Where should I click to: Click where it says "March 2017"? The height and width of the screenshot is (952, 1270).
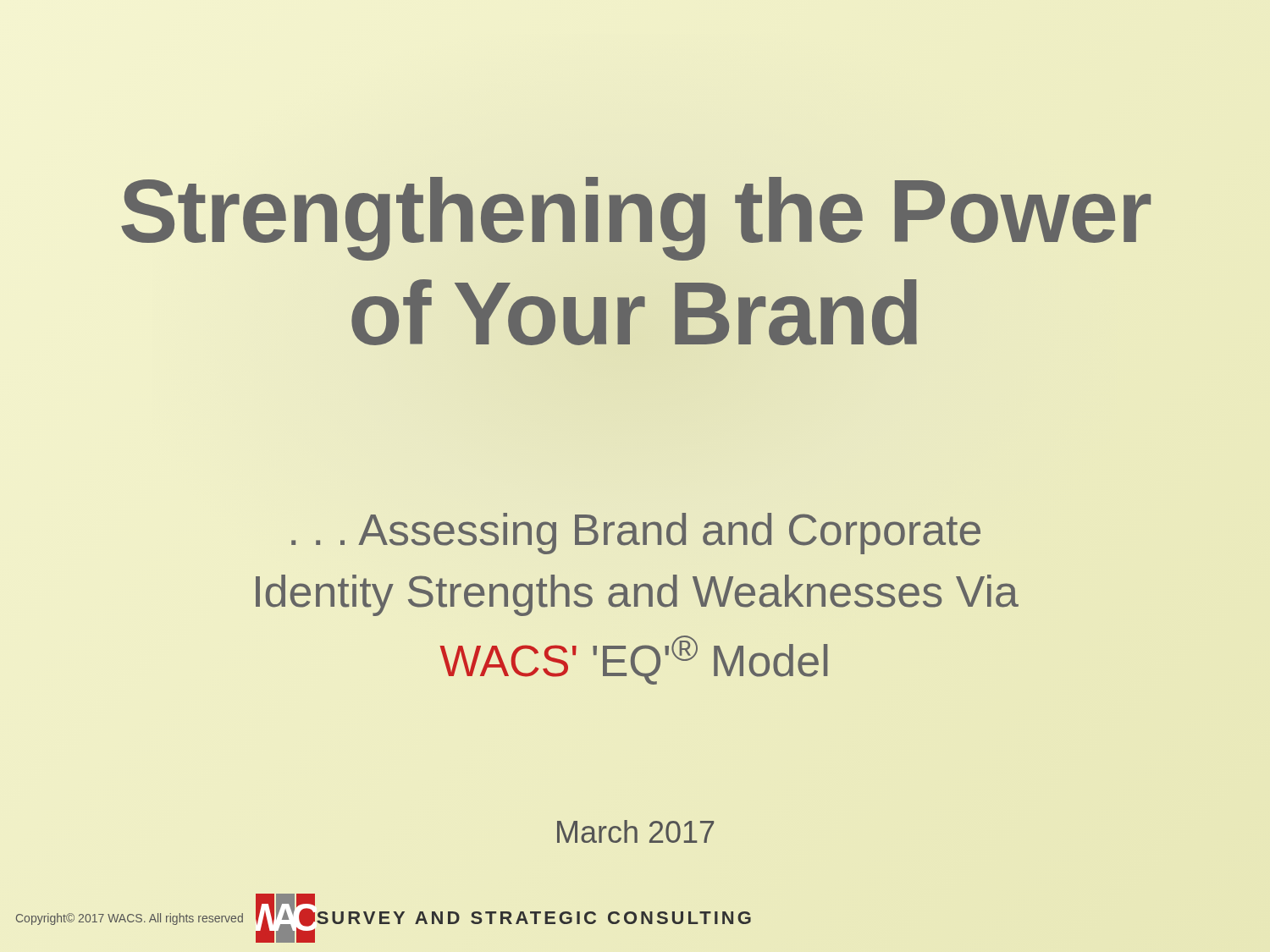tap(635, 833)
